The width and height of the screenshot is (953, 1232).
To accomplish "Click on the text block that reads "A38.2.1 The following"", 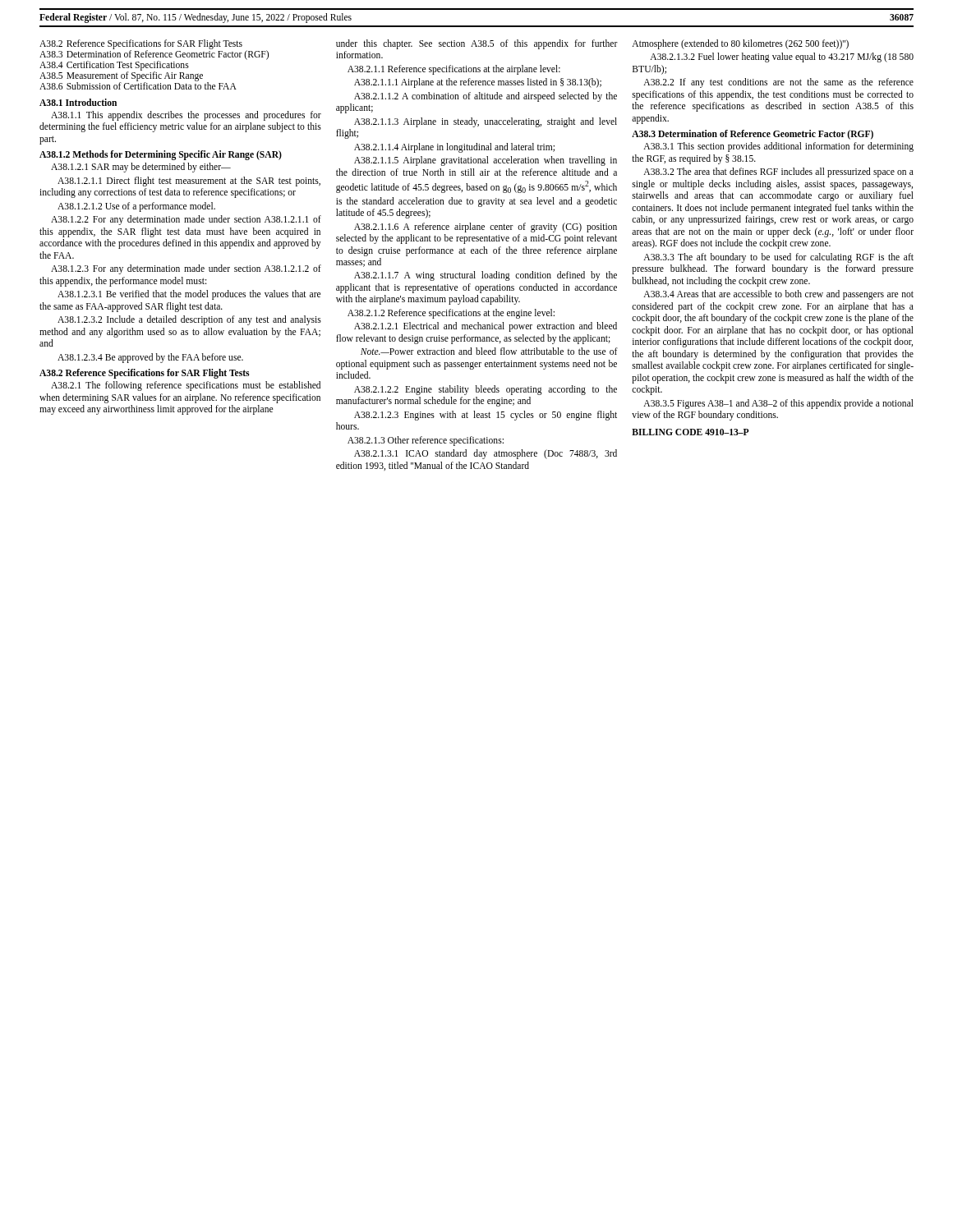I will point(180,398).
